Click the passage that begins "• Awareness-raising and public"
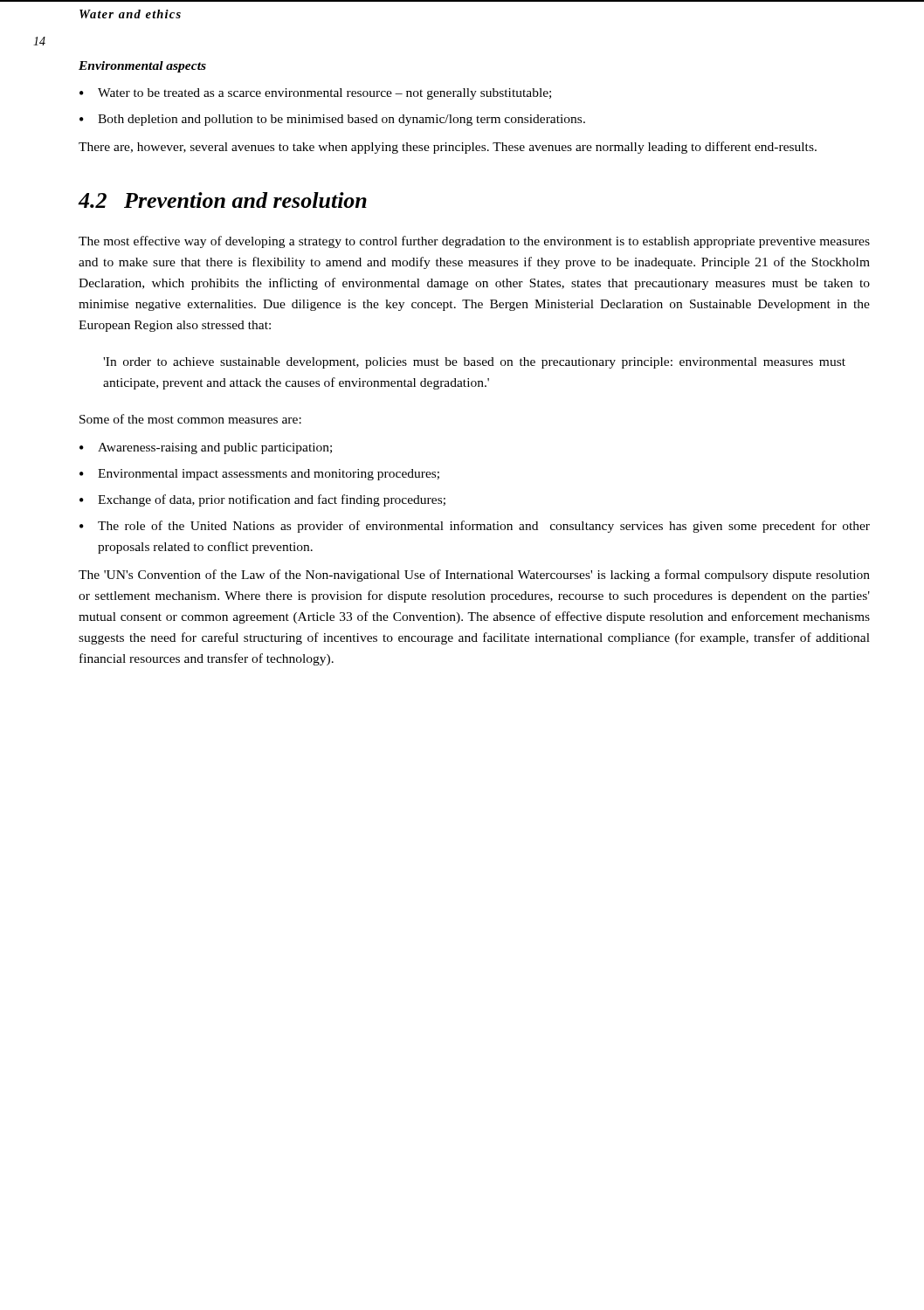Viewport: 924px width, 1310px height. [x=206, y=448]
